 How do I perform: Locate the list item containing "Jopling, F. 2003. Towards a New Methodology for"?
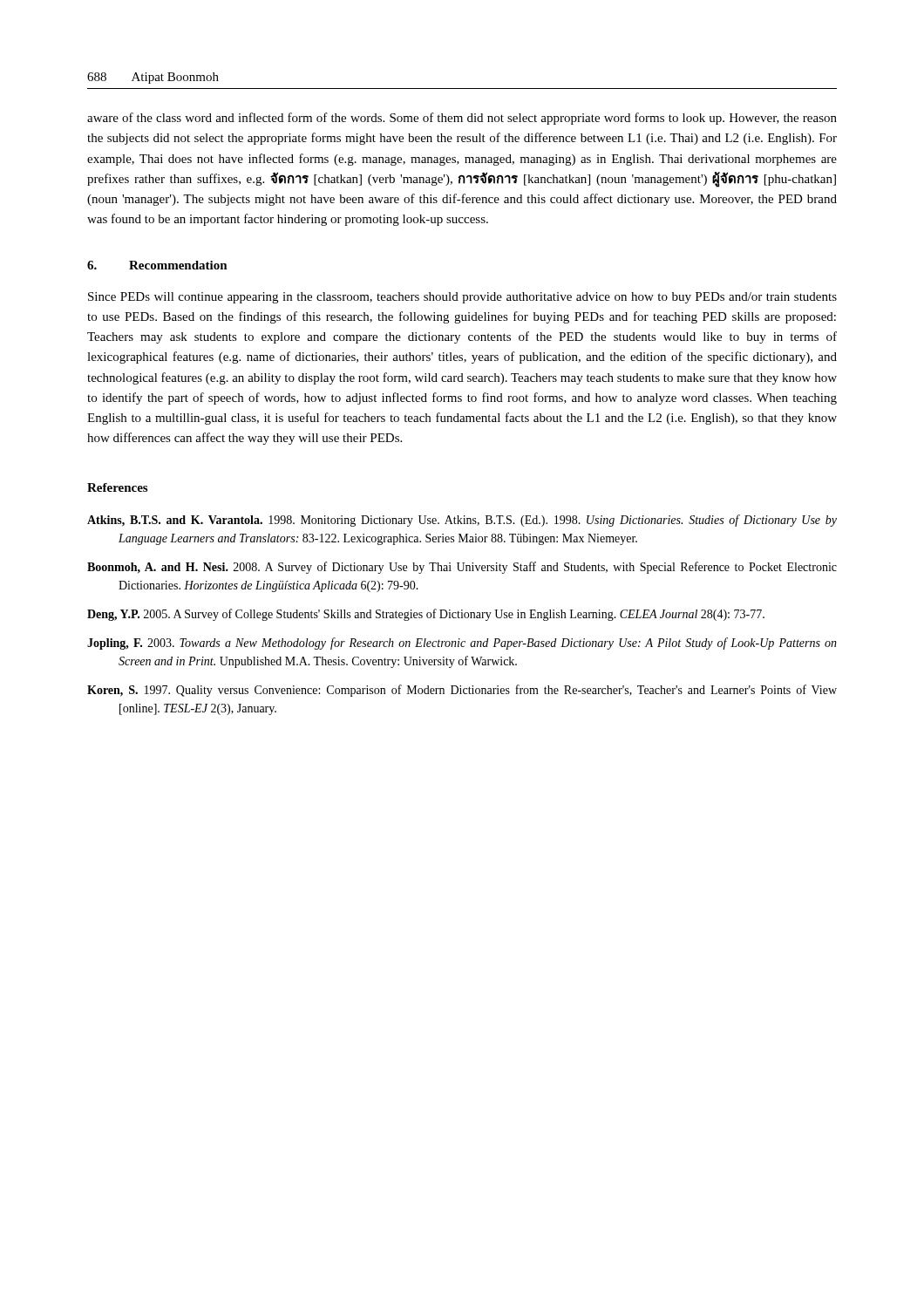click(462, 652)
